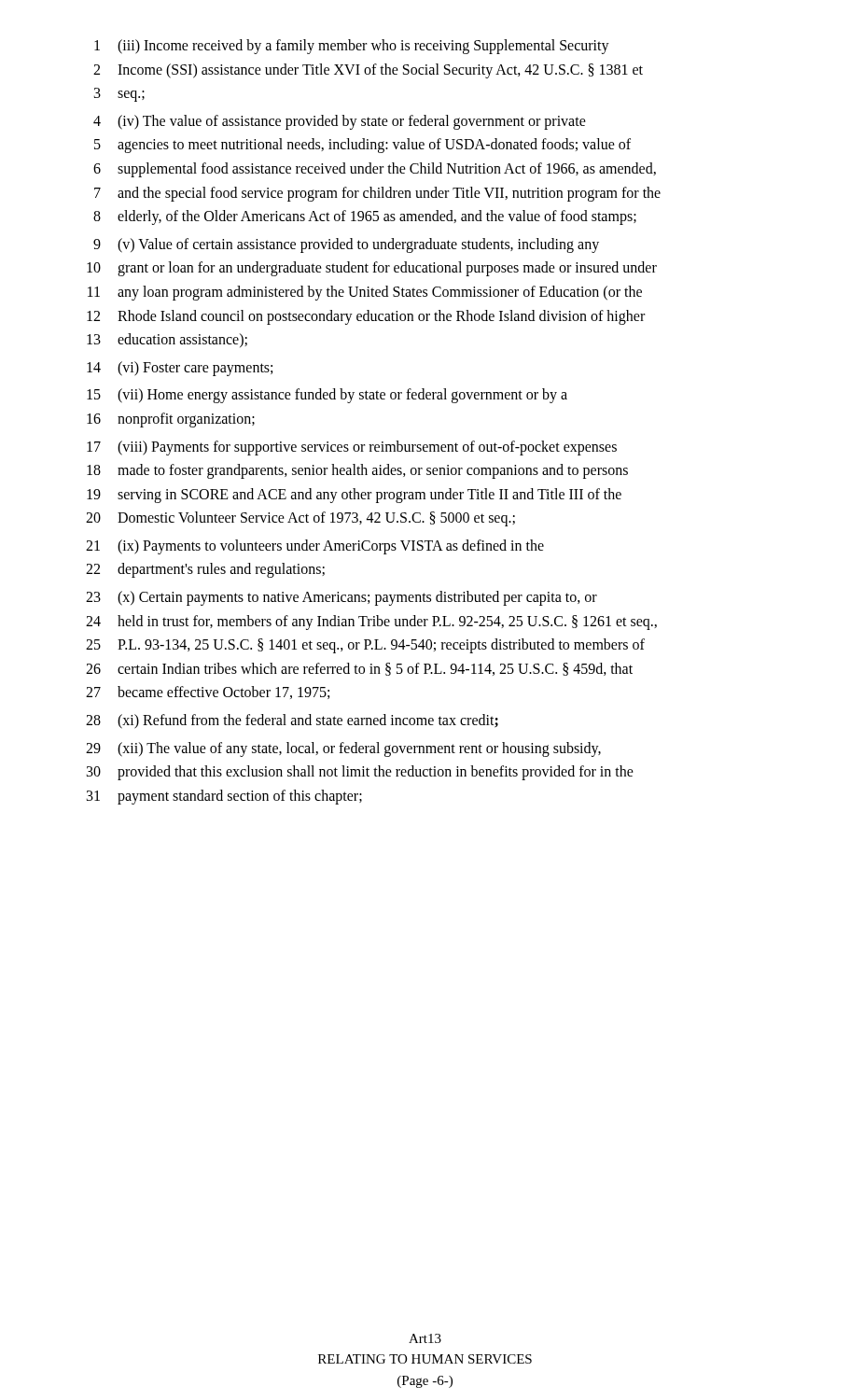Click on the element starting "15 (vii) Home energy assistance funded by"
This screenshot has height=1400, width=850.
425,395
